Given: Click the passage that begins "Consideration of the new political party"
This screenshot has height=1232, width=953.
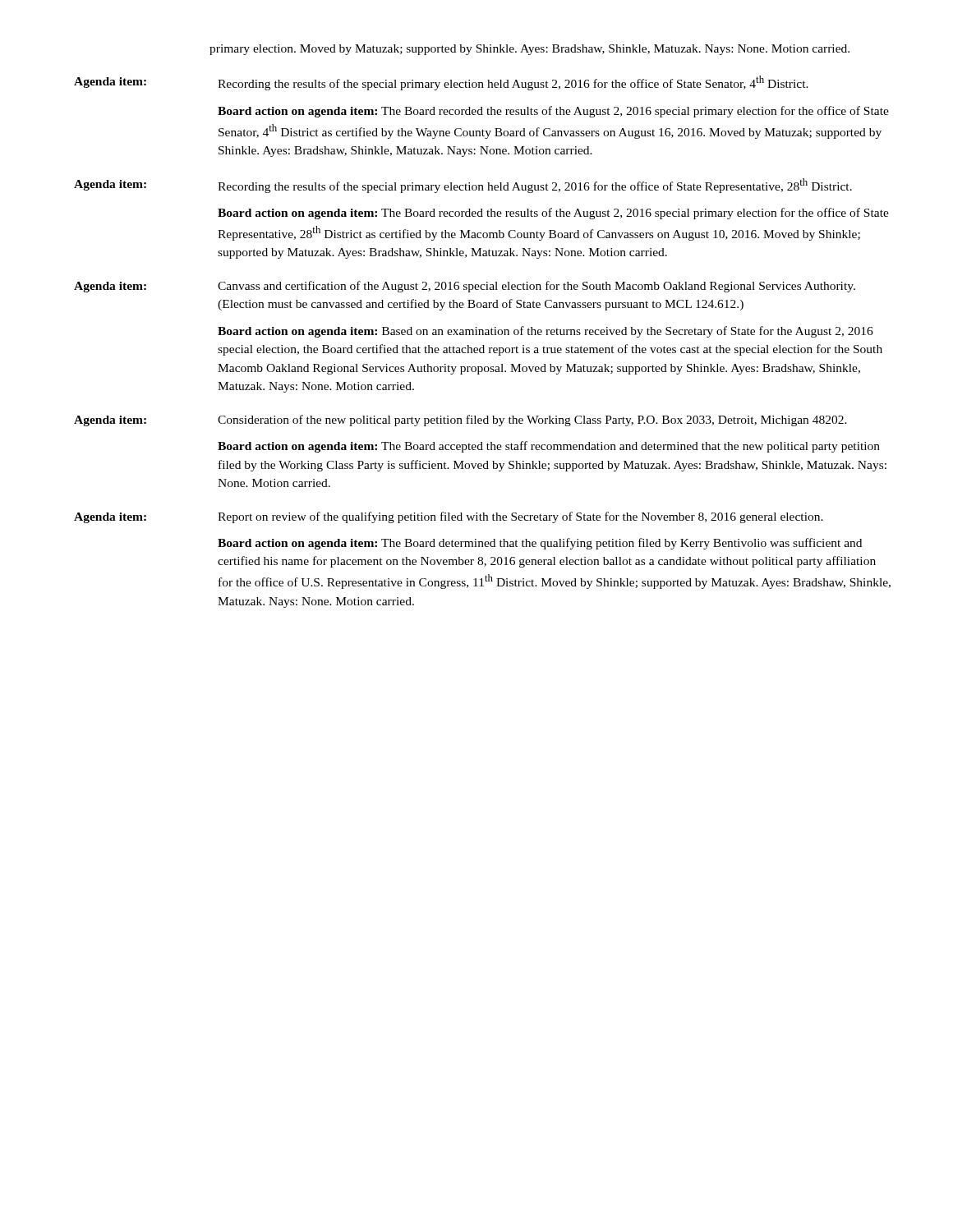Looking at the screenshot, I should click(532, 419).
